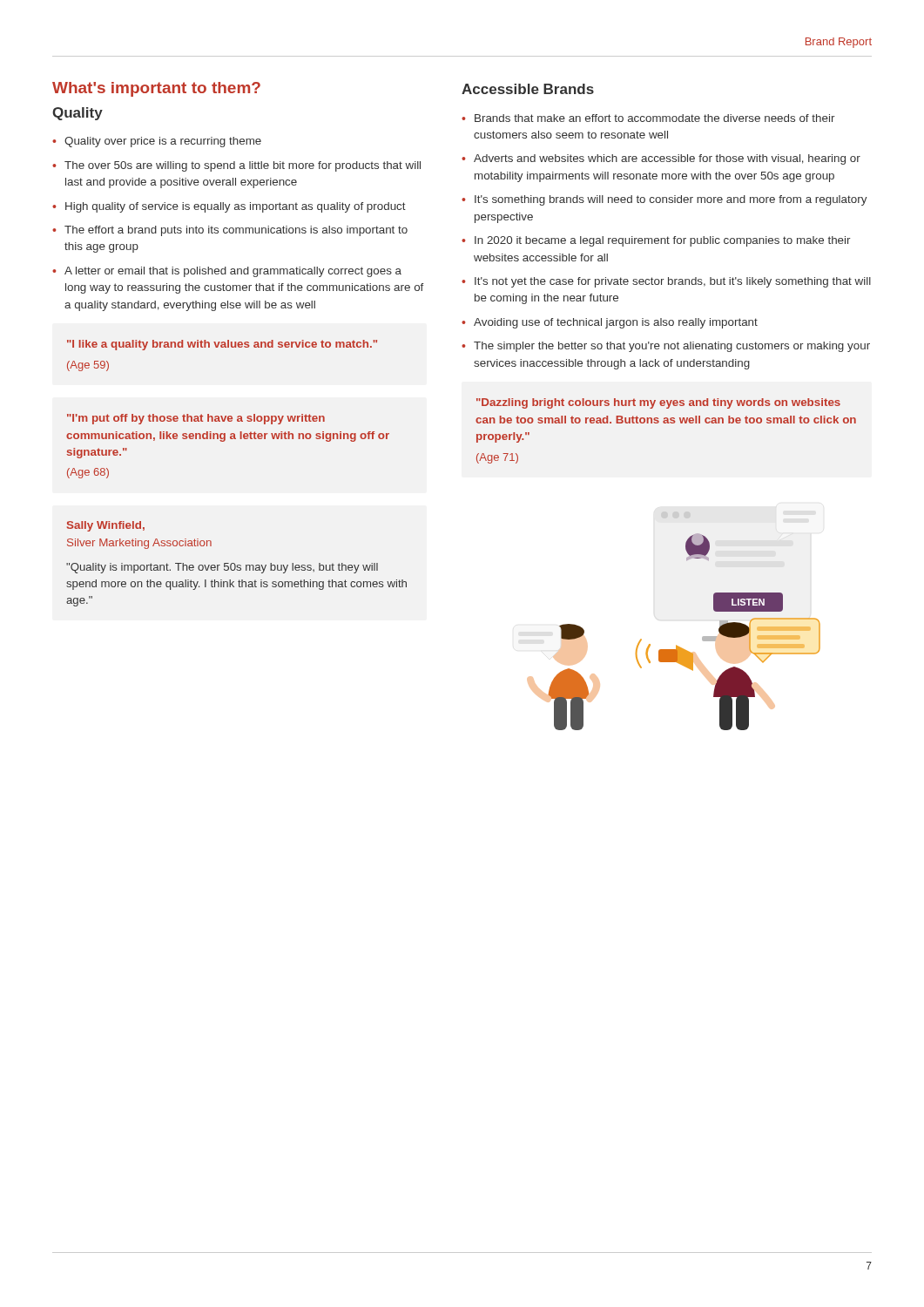Find the illustration

tap(667, 616)
